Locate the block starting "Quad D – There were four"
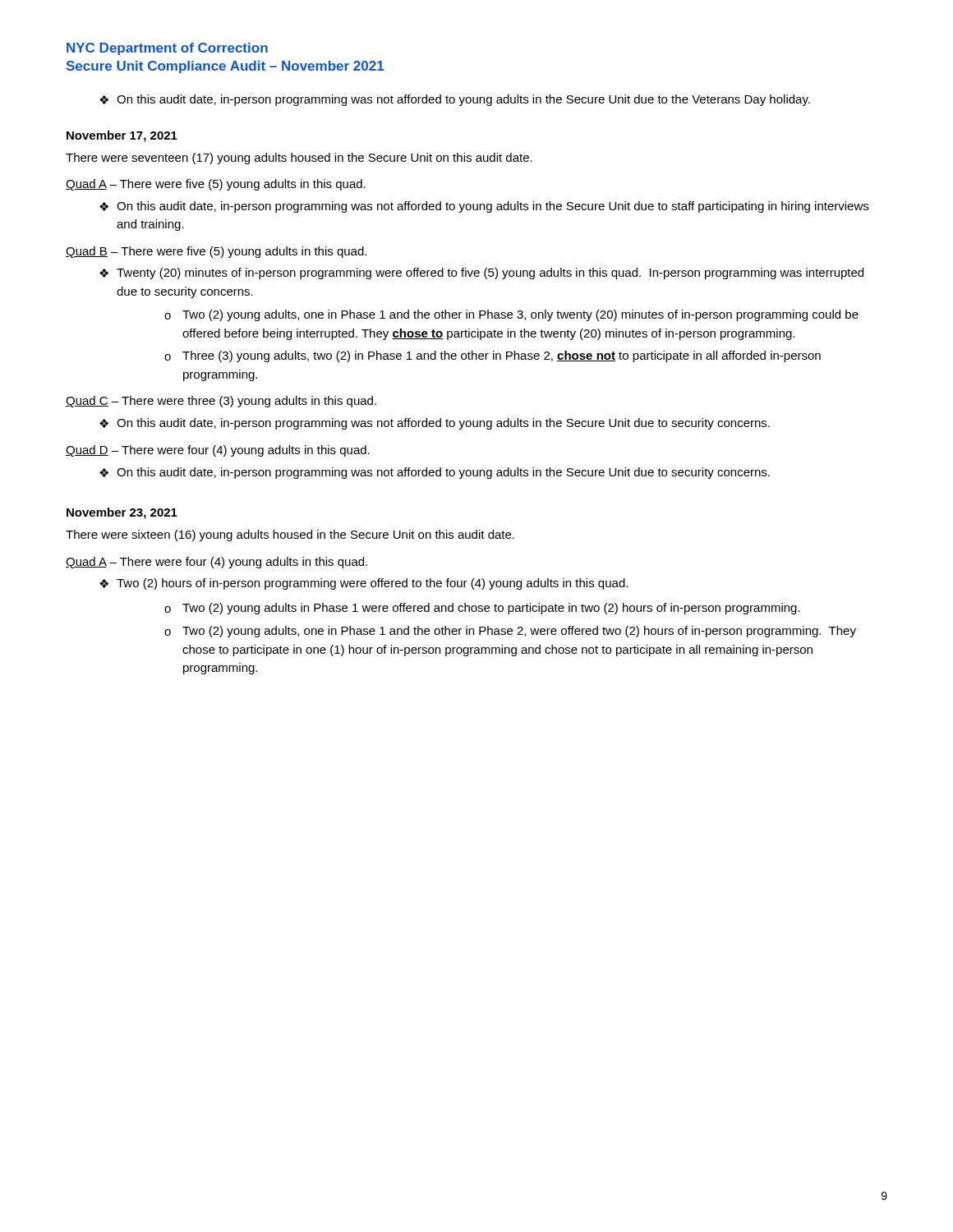This screenshot has width=953, height=1232. point(218,450)
